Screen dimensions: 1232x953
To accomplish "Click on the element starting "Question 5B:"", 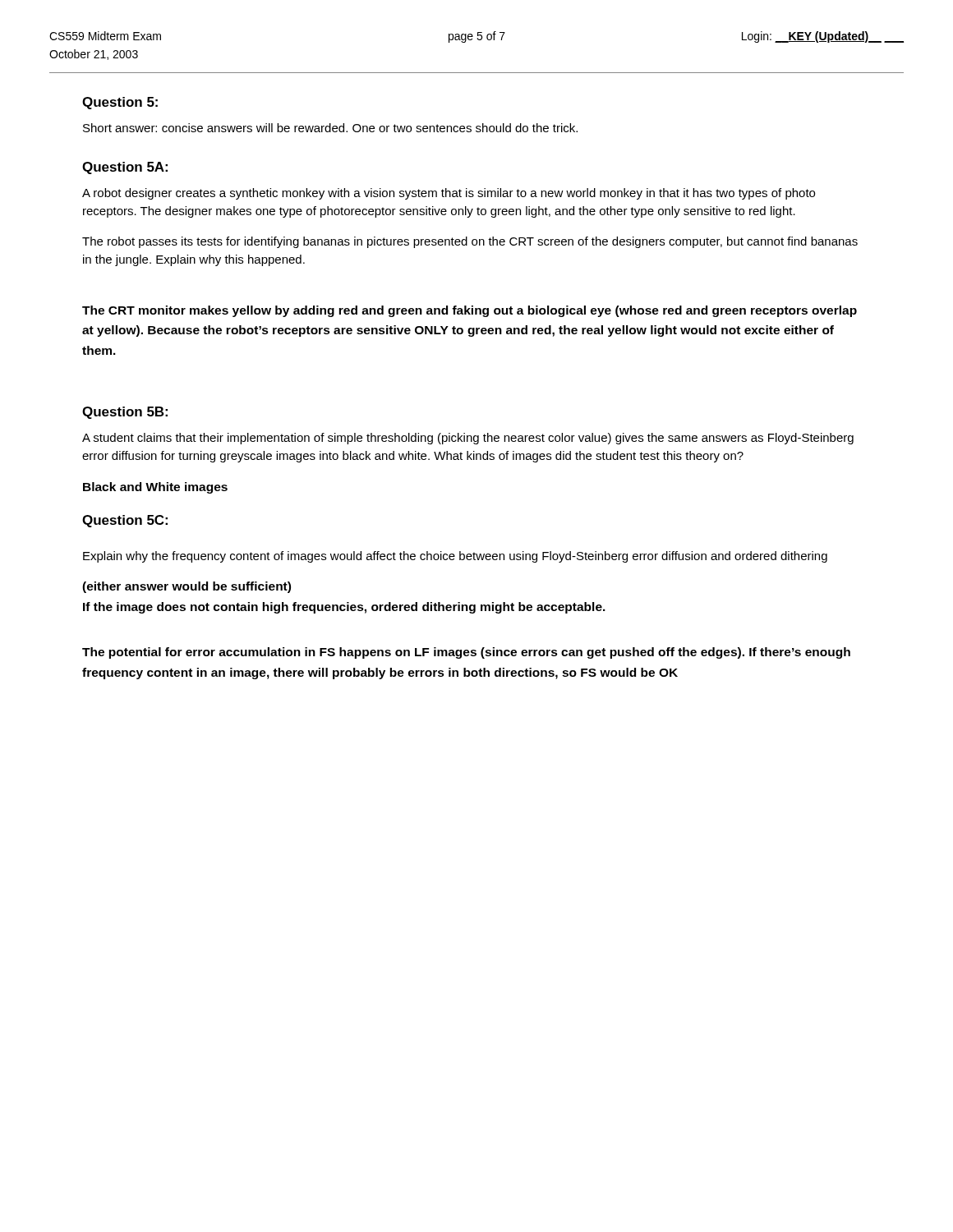I will 126,412.
